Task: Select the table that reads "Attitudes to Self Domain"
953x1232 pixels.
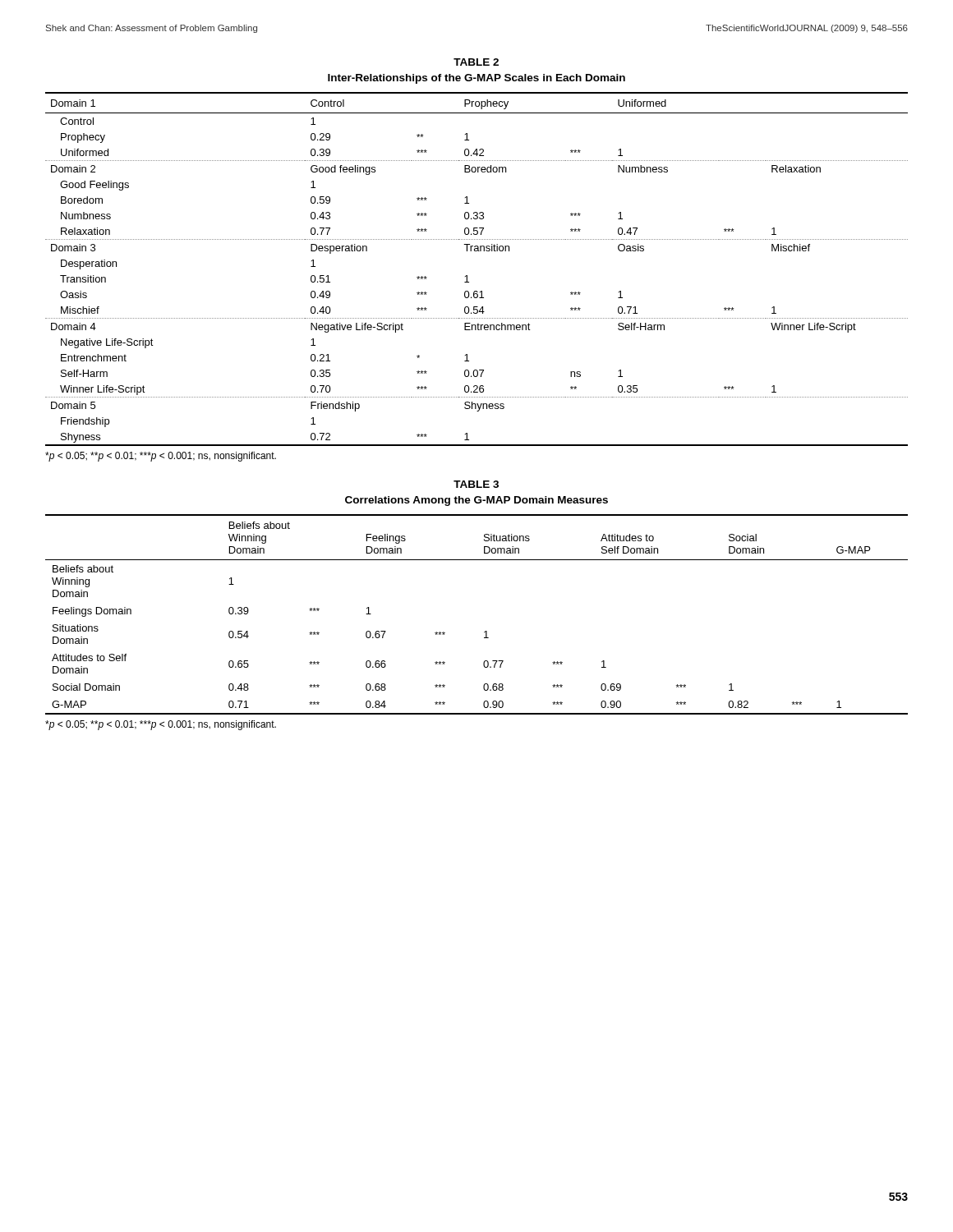Action: (476, 614)
